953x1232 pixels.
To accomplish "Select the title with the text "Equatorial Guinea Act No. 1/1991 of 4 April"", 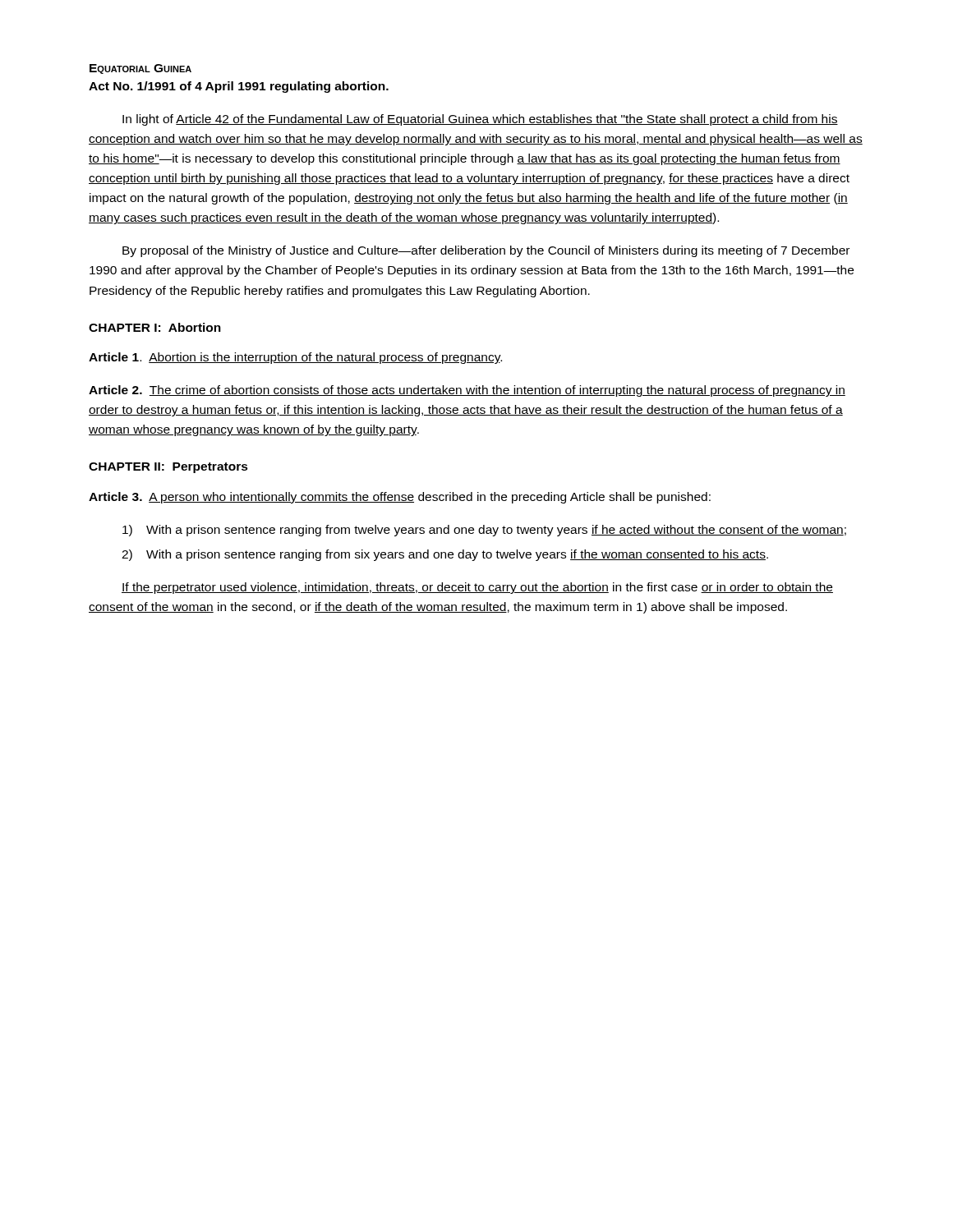I will pos(140,69).
